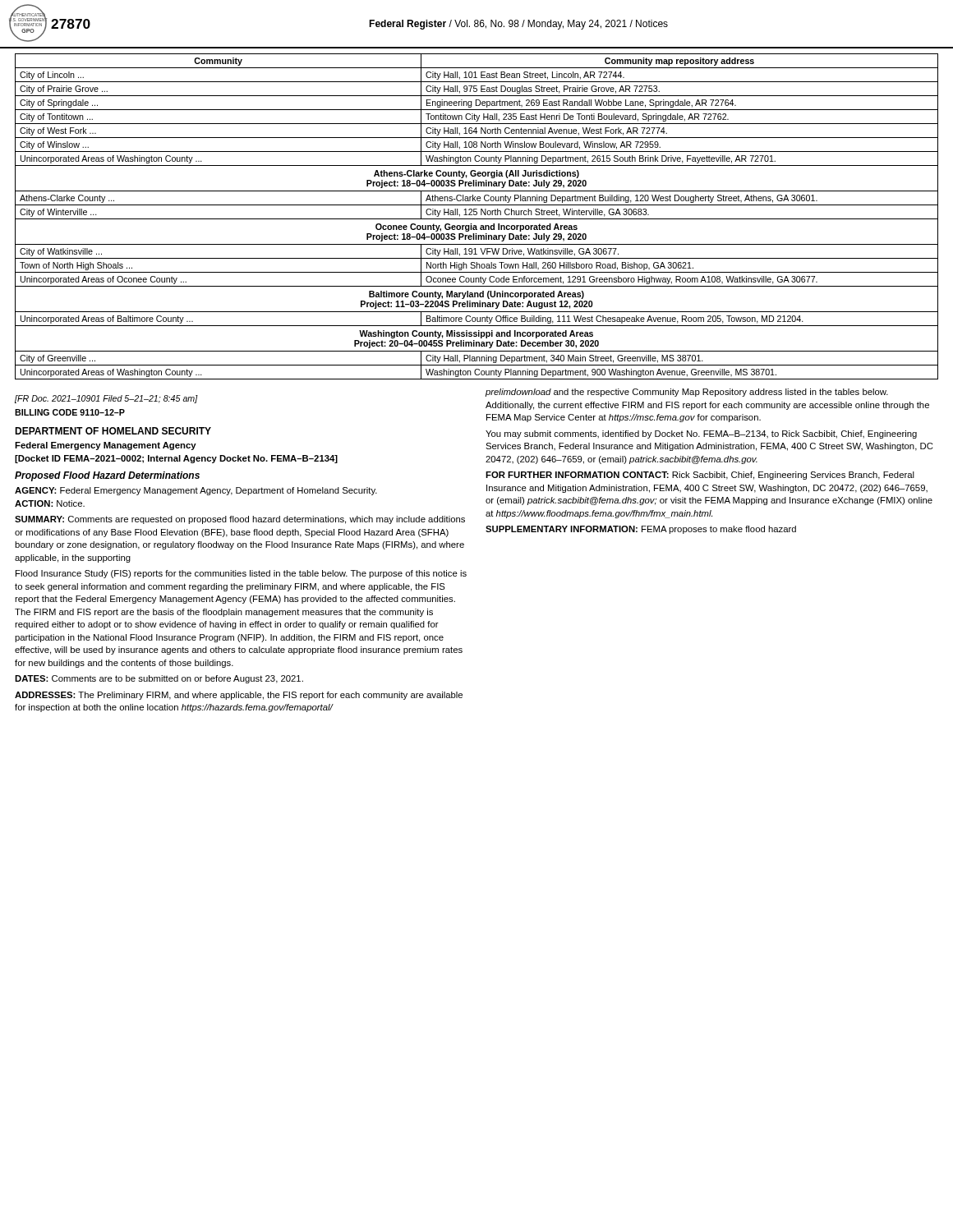Navigate to the block starting "[FR Doc. 2021–10901 Filed 5–21–21; 8:45 am]"
This screenshot has width=953, height=1232.
tap(106, 398)
